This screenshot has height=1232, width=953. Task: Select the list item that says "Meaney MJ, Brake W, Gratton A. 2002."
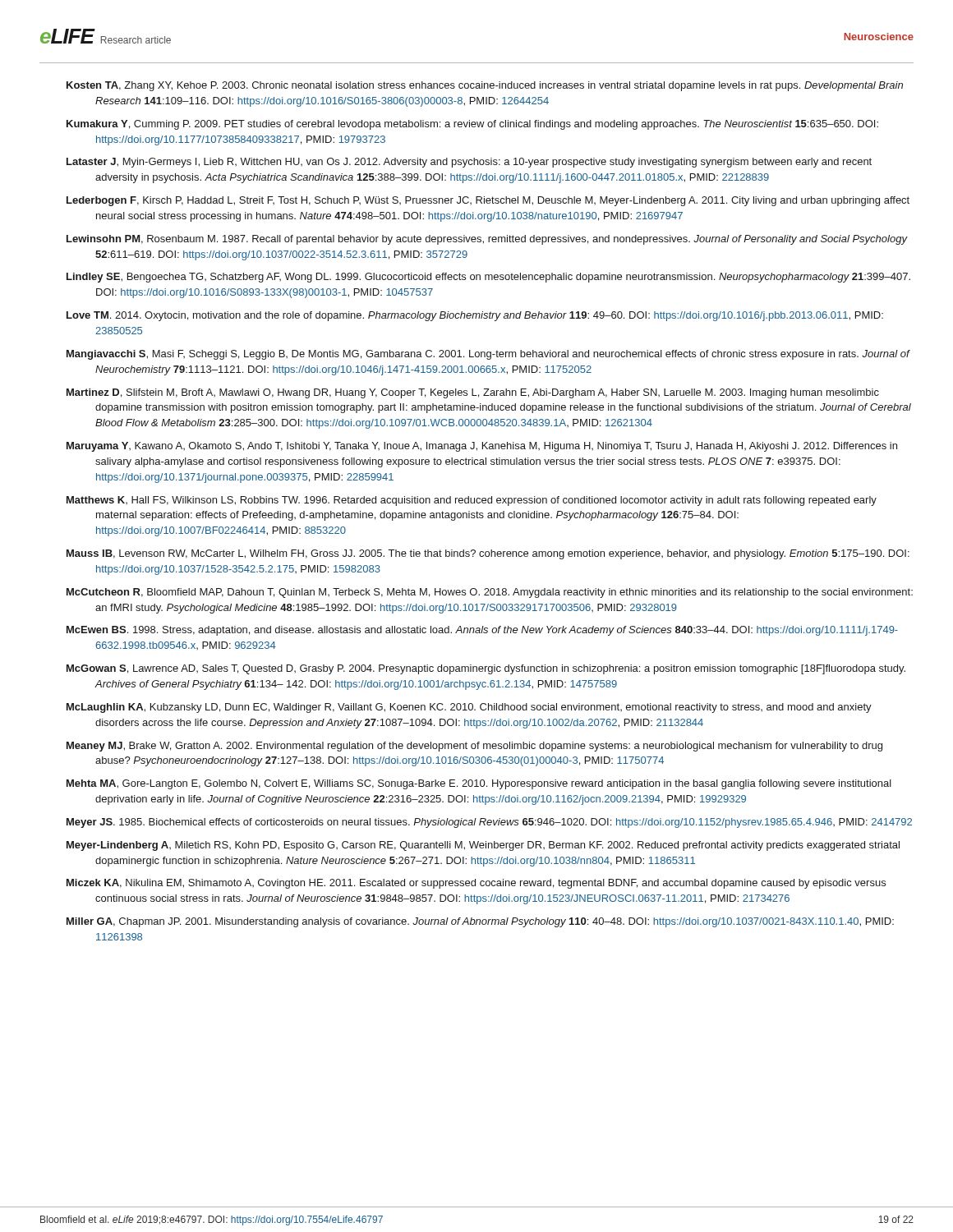[474, 753]
